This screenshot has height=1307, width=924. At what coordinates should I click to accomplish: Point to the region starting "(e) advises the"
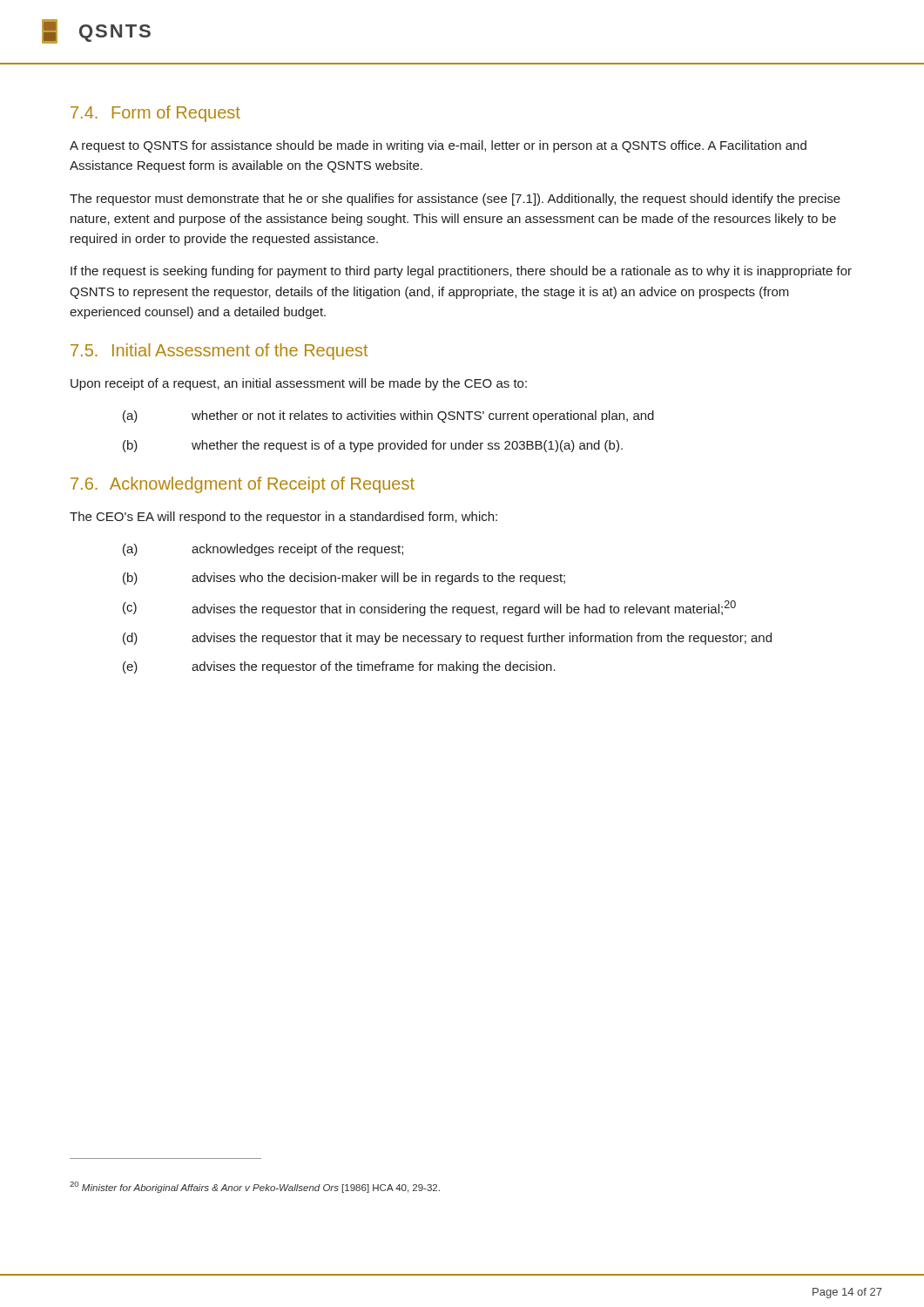(462, 666)
